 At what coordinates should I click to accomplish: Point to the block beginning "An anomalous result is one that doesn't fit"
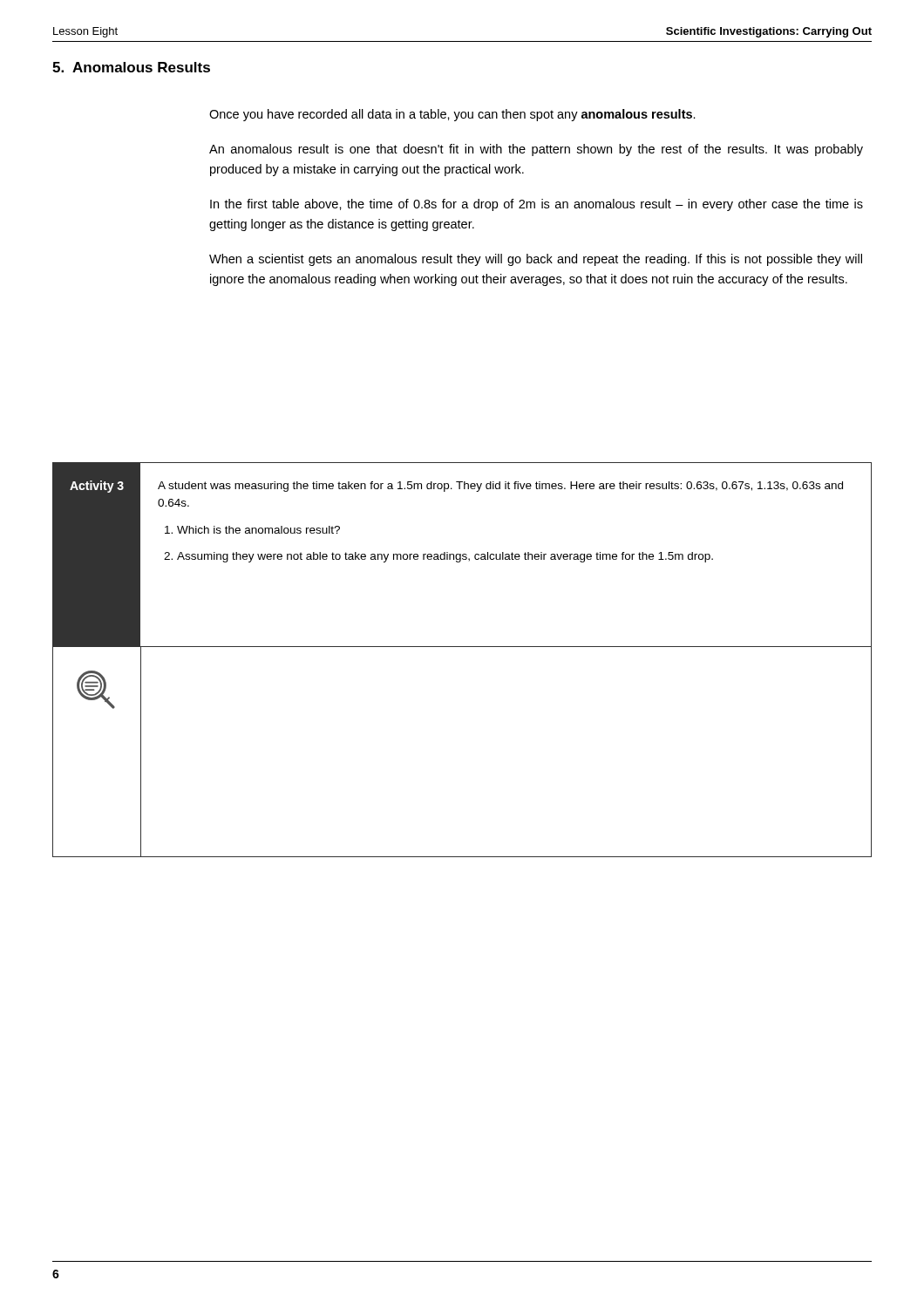pyautogui.click(x=536, y=160)
